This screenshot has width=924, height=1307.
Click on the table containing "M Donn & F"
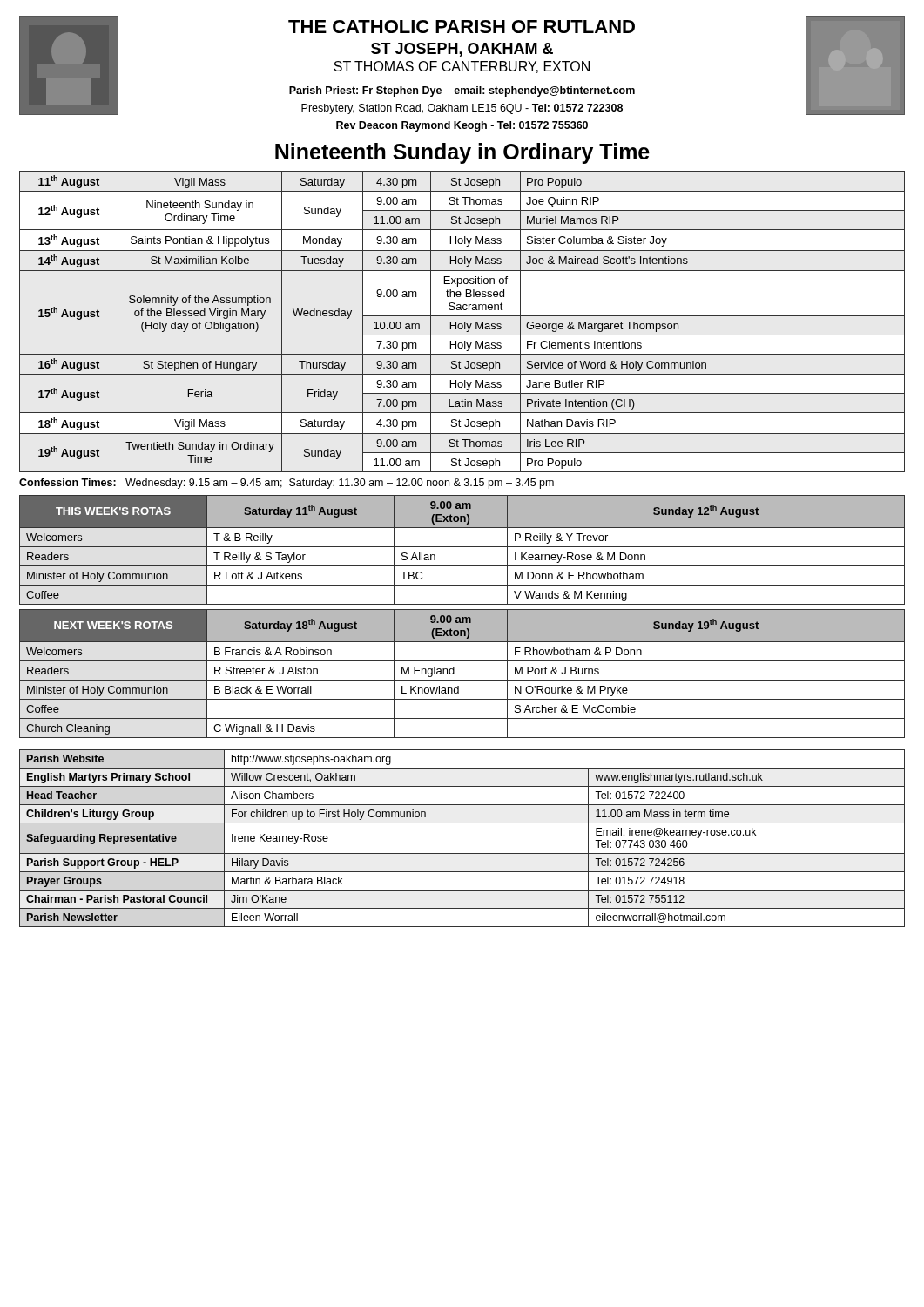tap(462, 549)
